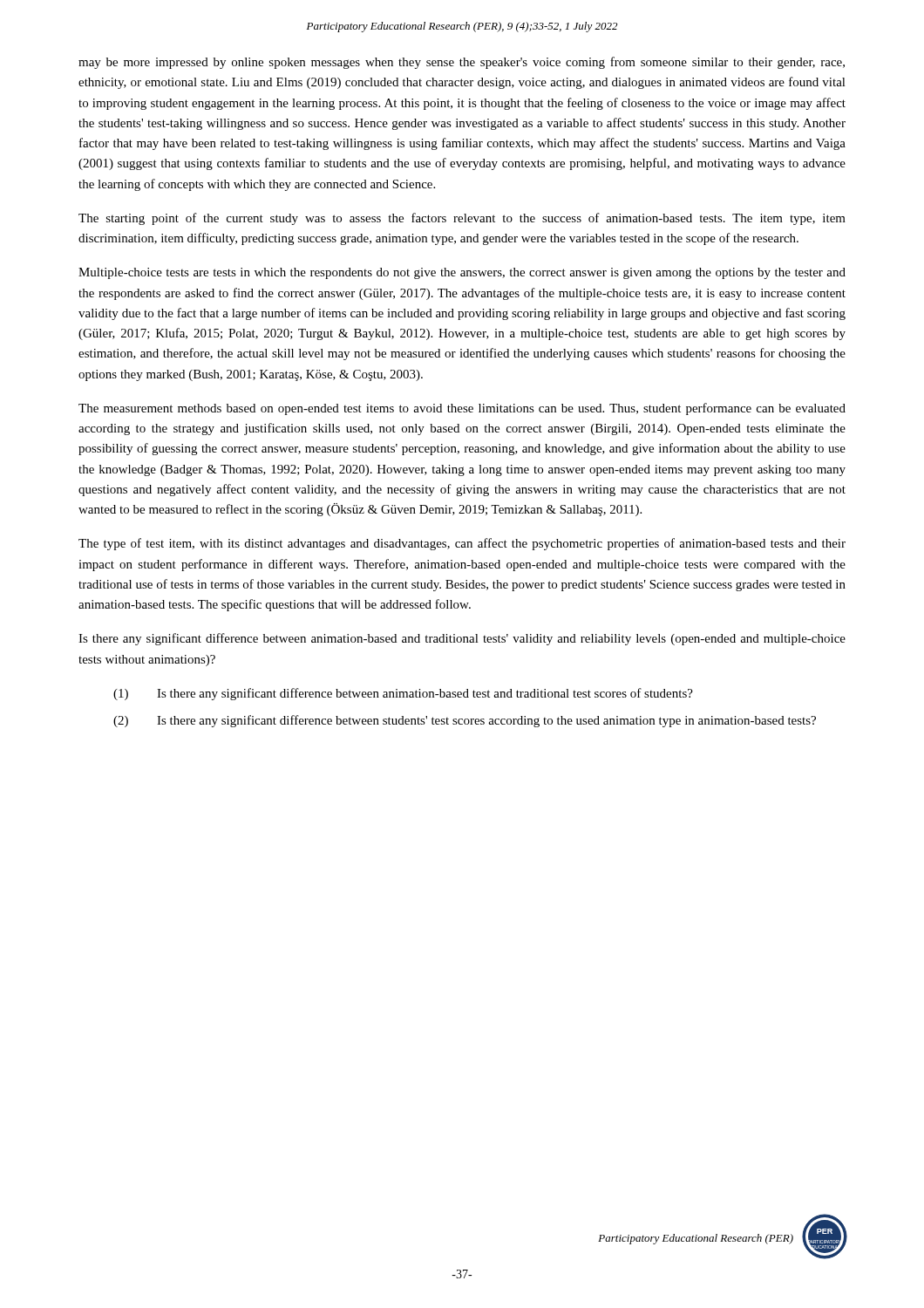Locate the list item containing "(1) Is there"
This screenshot has height=1308, width=924.
click(403, 694)
